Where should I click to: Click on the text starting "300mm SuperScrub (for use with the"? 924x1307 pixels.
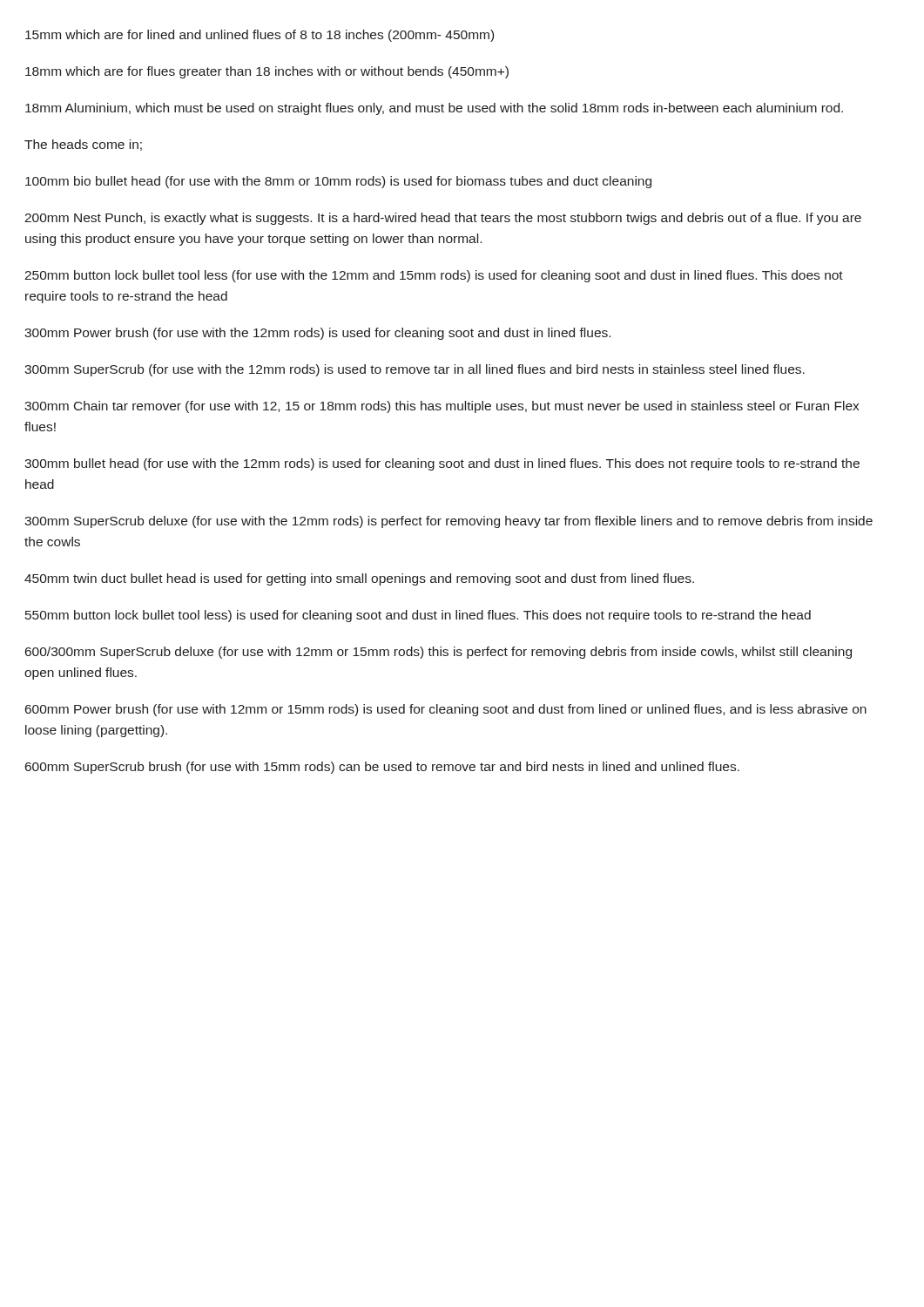(415, 369)
